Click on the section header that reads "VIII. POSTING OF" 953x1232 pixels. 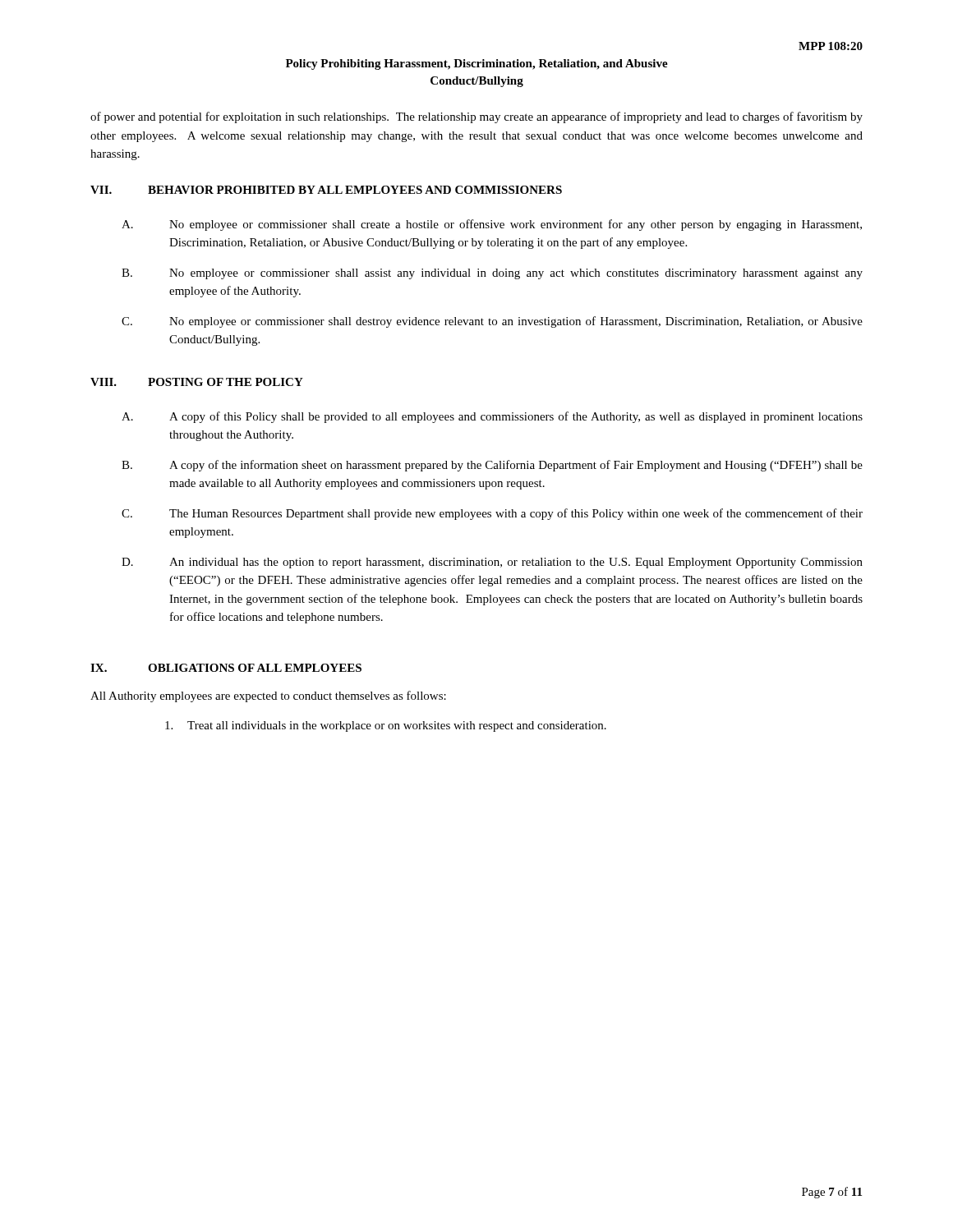(197, 382)
